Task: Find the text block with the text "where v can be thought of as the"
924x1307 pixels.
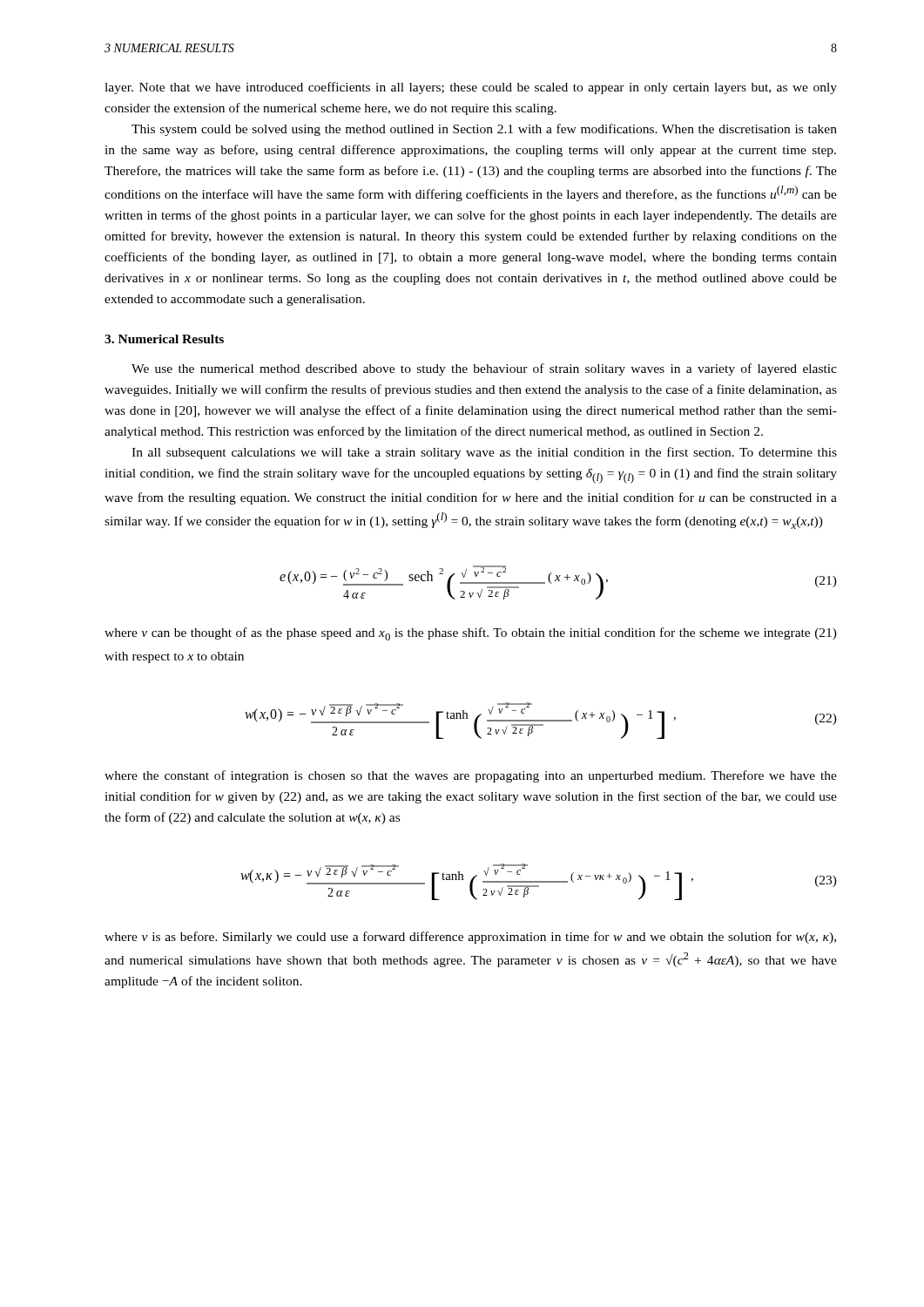Action: point(471,644)
